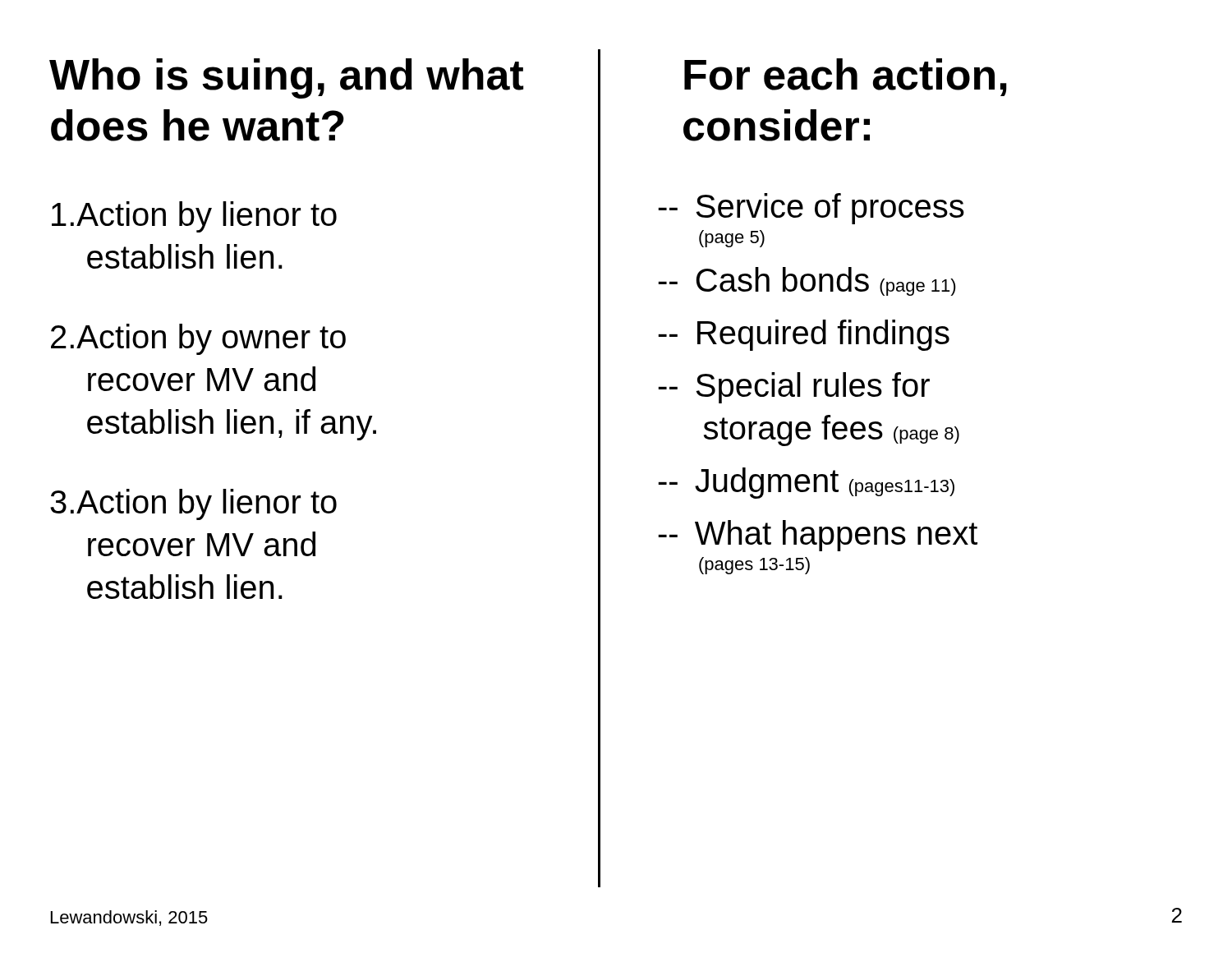1232x953 pixels.
Task: Click on the list item with the text "Action by lienor to establish lien."
Action: point(300,236)
